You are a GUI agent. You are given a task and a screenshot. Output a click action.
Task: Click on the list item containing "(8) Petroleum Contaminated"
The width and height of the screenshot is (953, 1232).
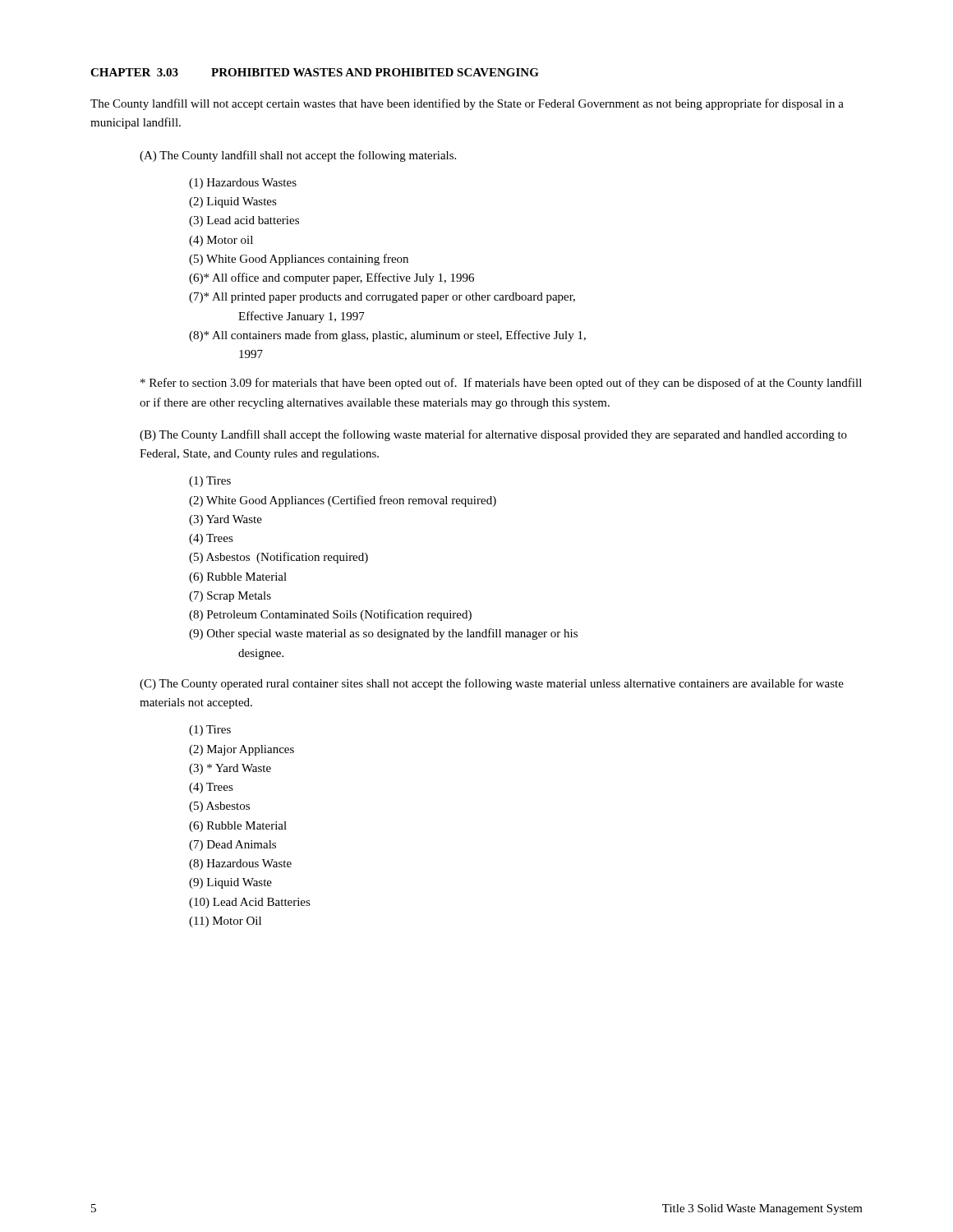tap(331, 614)
